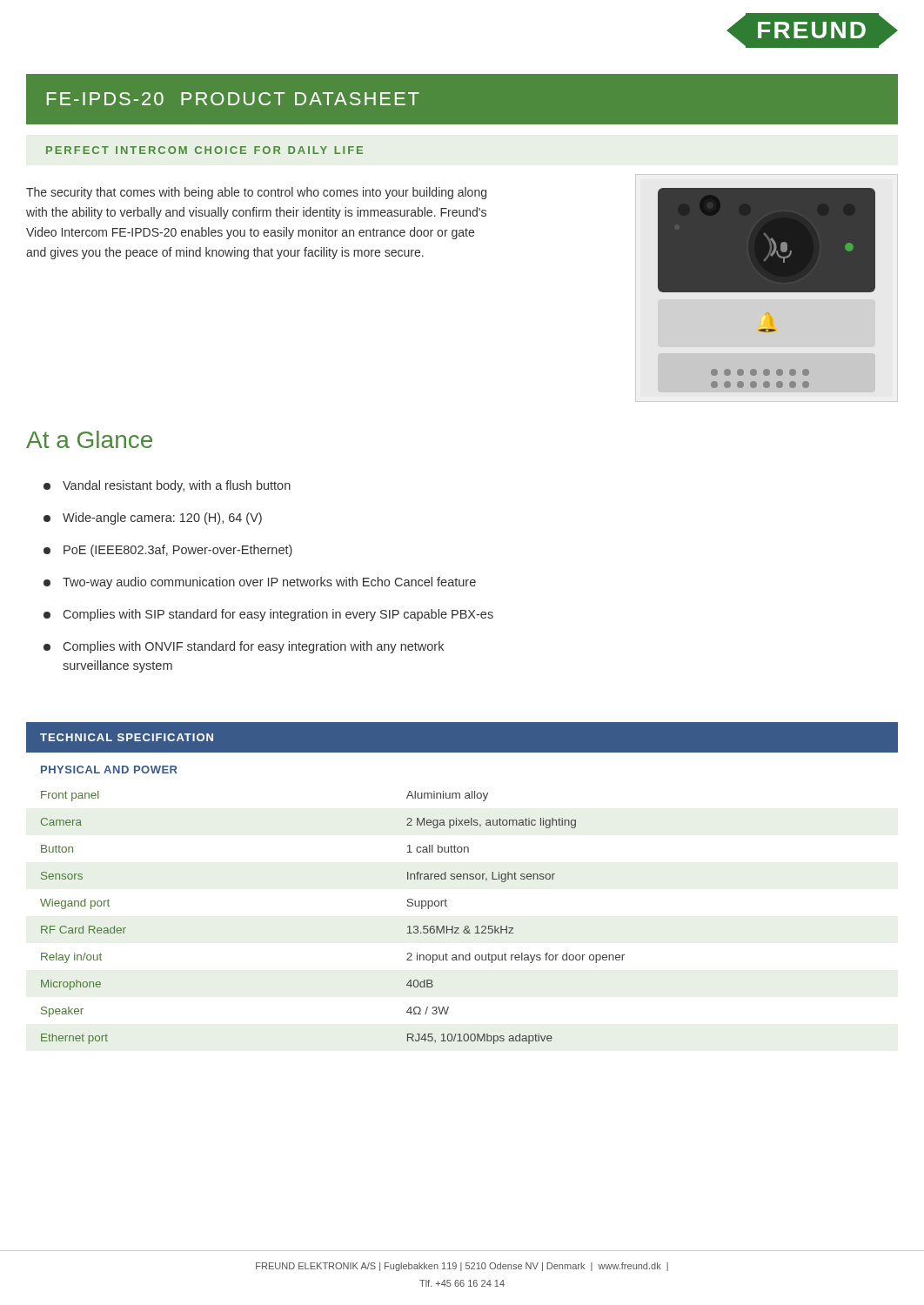Locate the table with the text "Front panel"

click(462, 886)
